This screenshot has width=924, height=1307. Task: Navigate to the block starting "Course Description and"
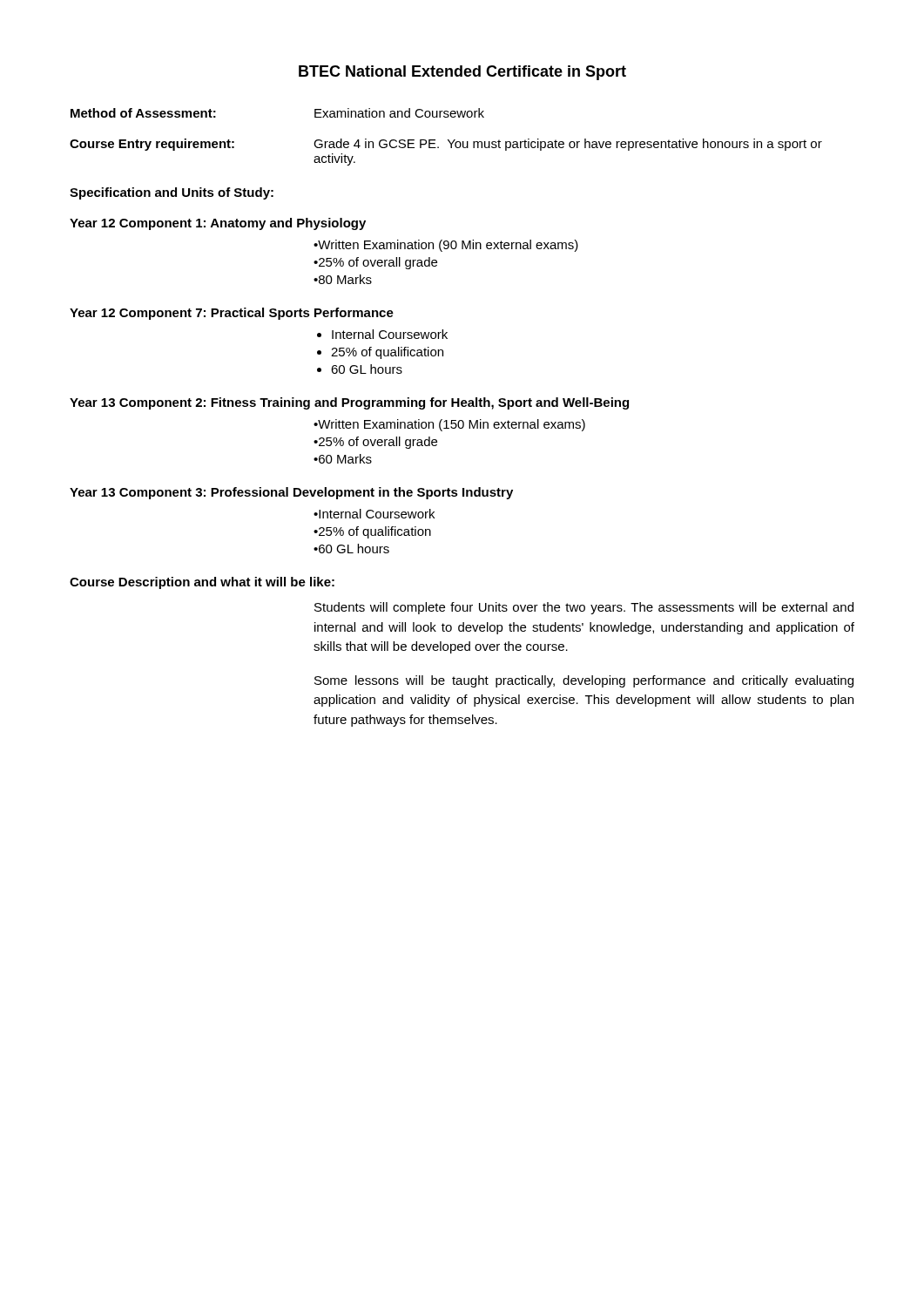[202, 582]
